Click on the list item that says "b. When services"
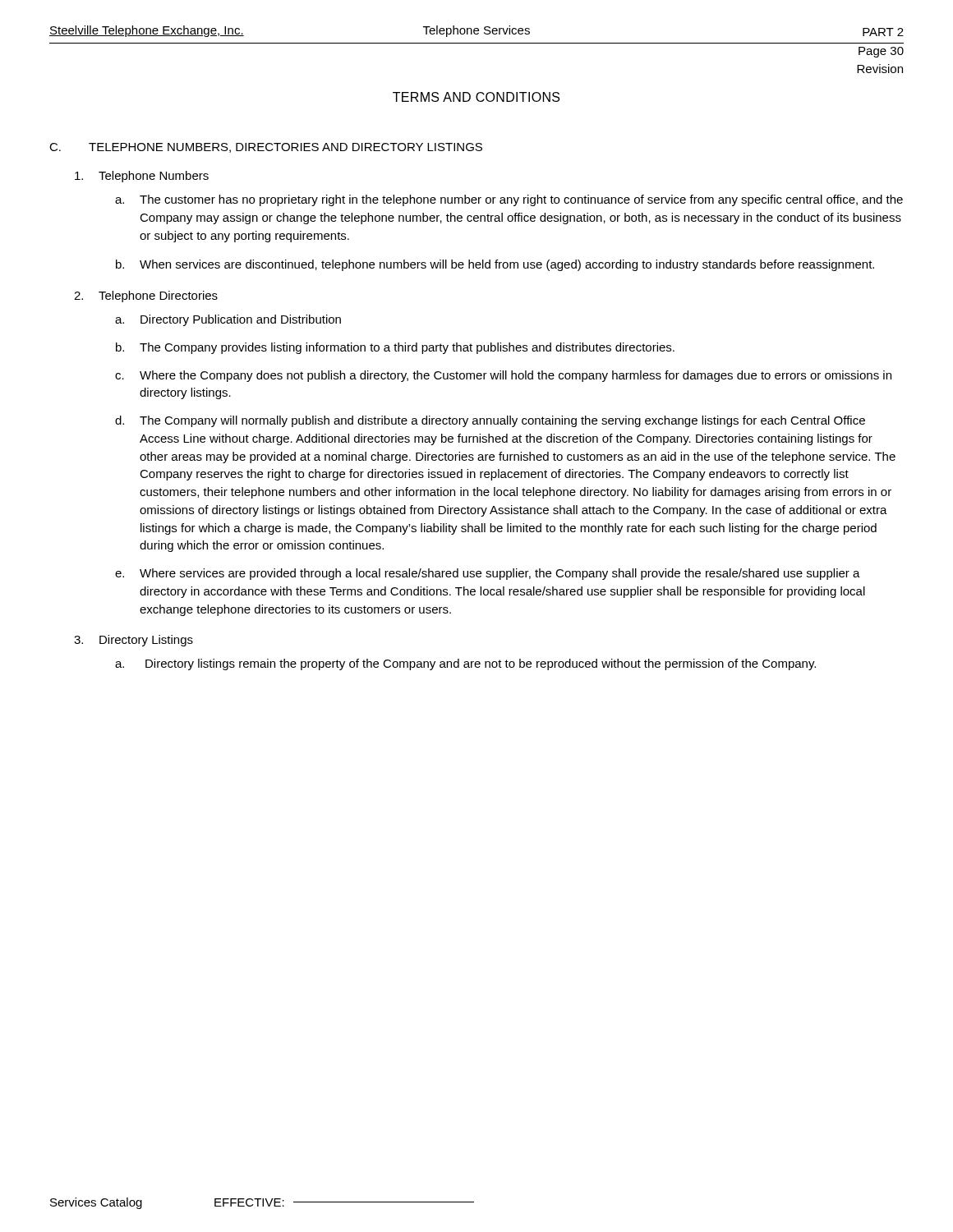Screen dimensions: 1232x953 click(495, 265)
